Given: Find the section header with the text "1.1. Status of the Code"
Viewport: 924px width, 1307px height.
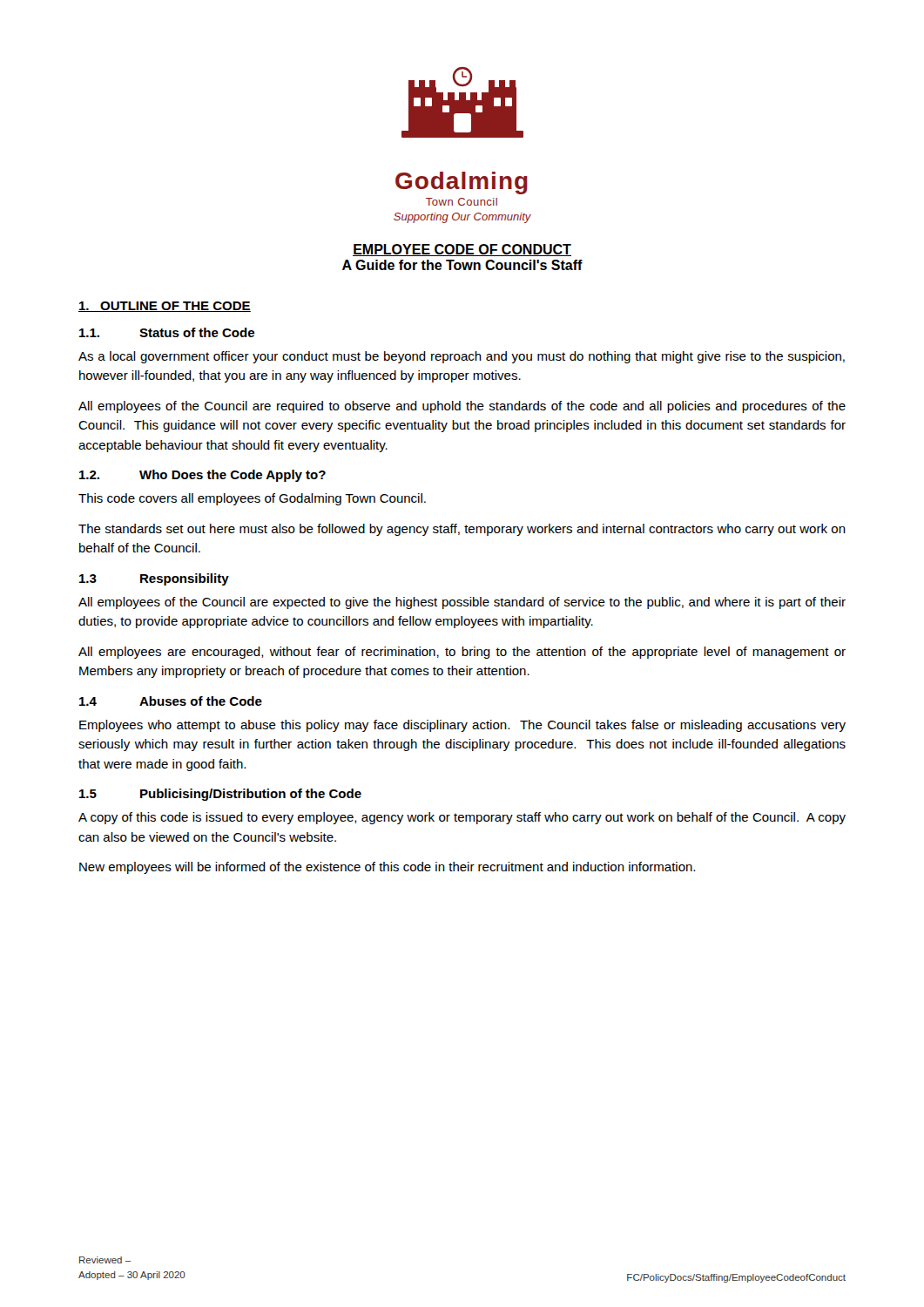Looking at the screenshot, I should click(x=167, y=332).
